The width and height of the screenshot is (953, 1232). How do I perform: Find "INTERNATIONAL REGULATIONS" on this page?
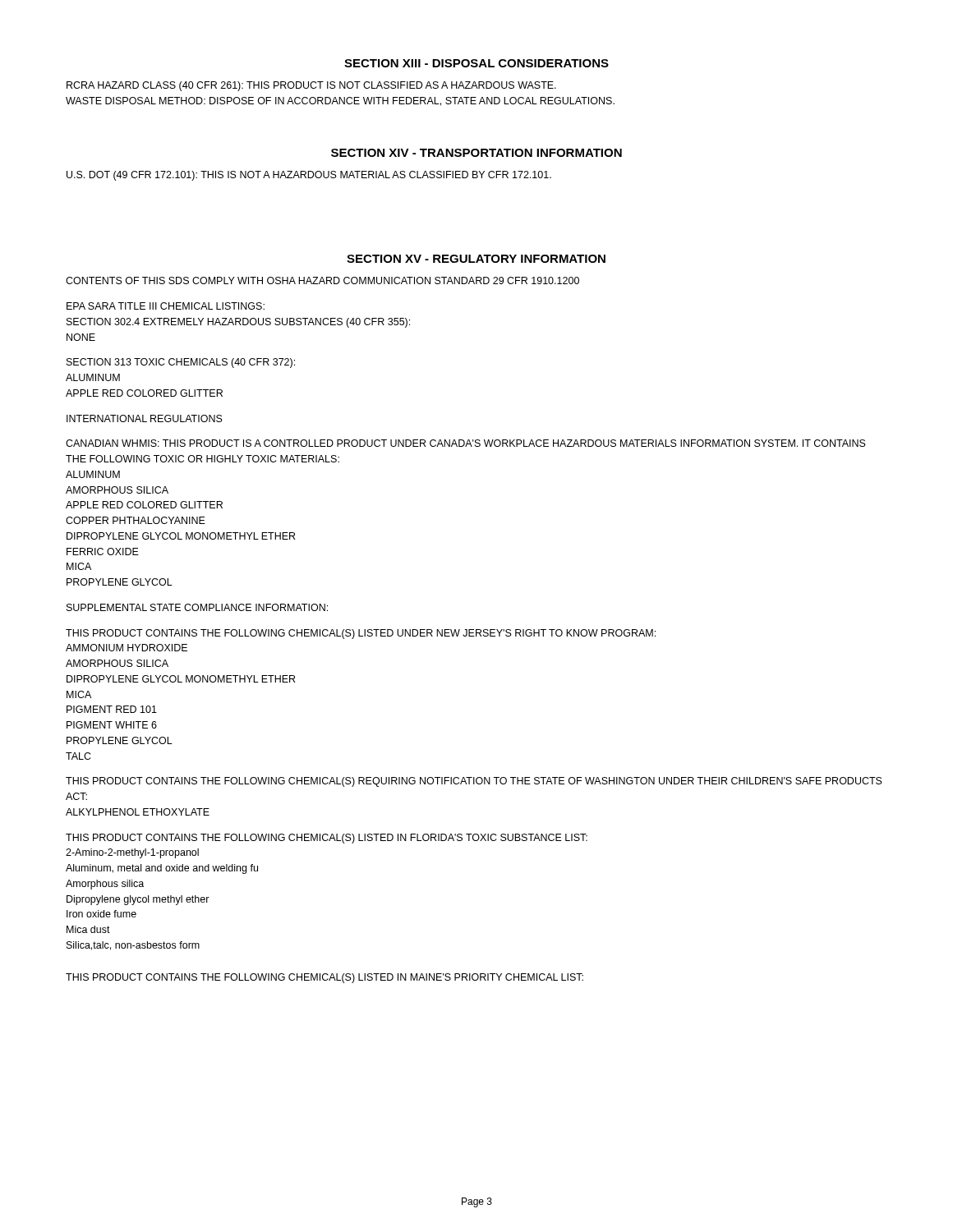[144, 418]
